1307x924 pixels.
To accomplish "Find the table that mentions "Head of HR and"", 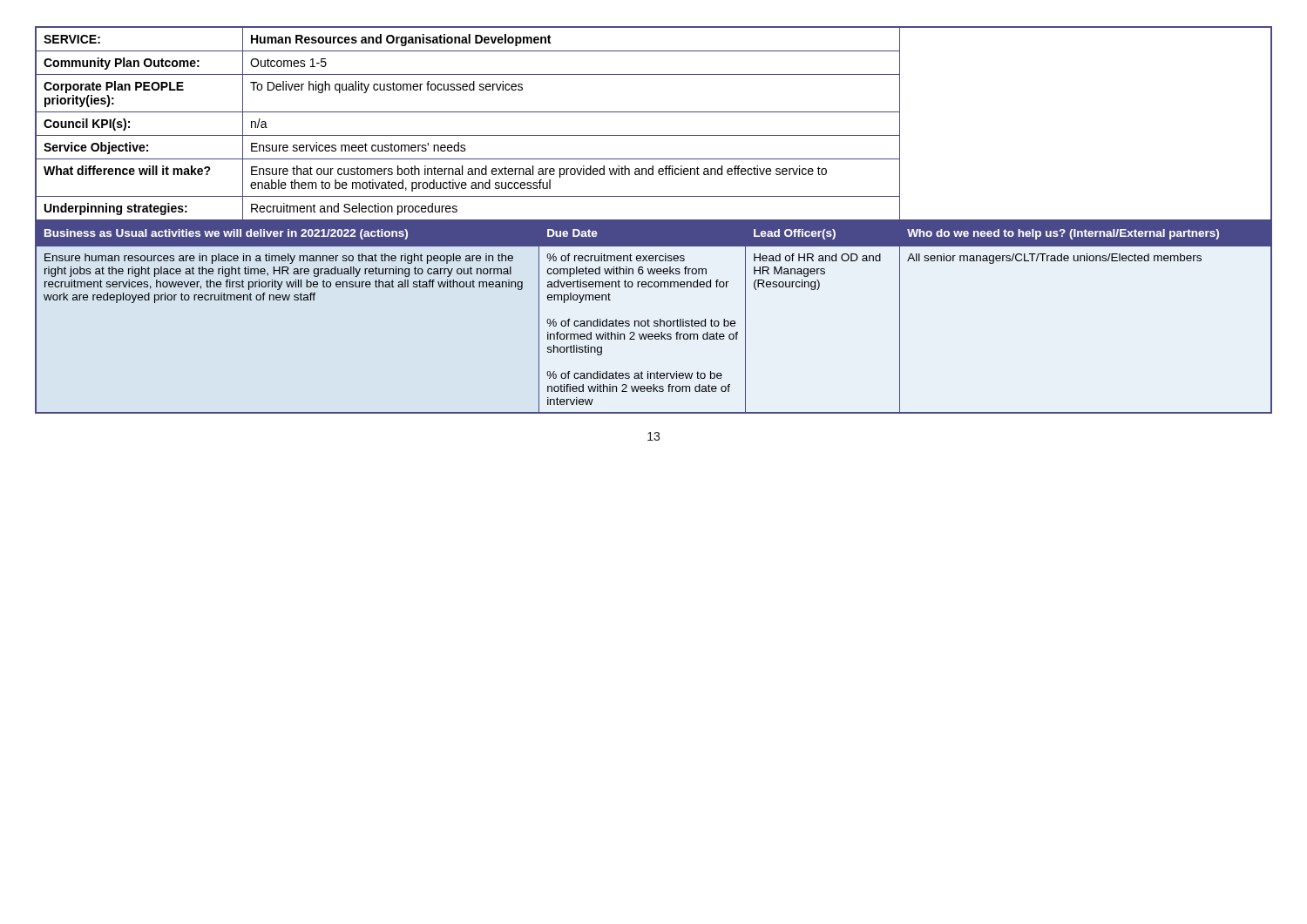I will click(x=654, y=220).
